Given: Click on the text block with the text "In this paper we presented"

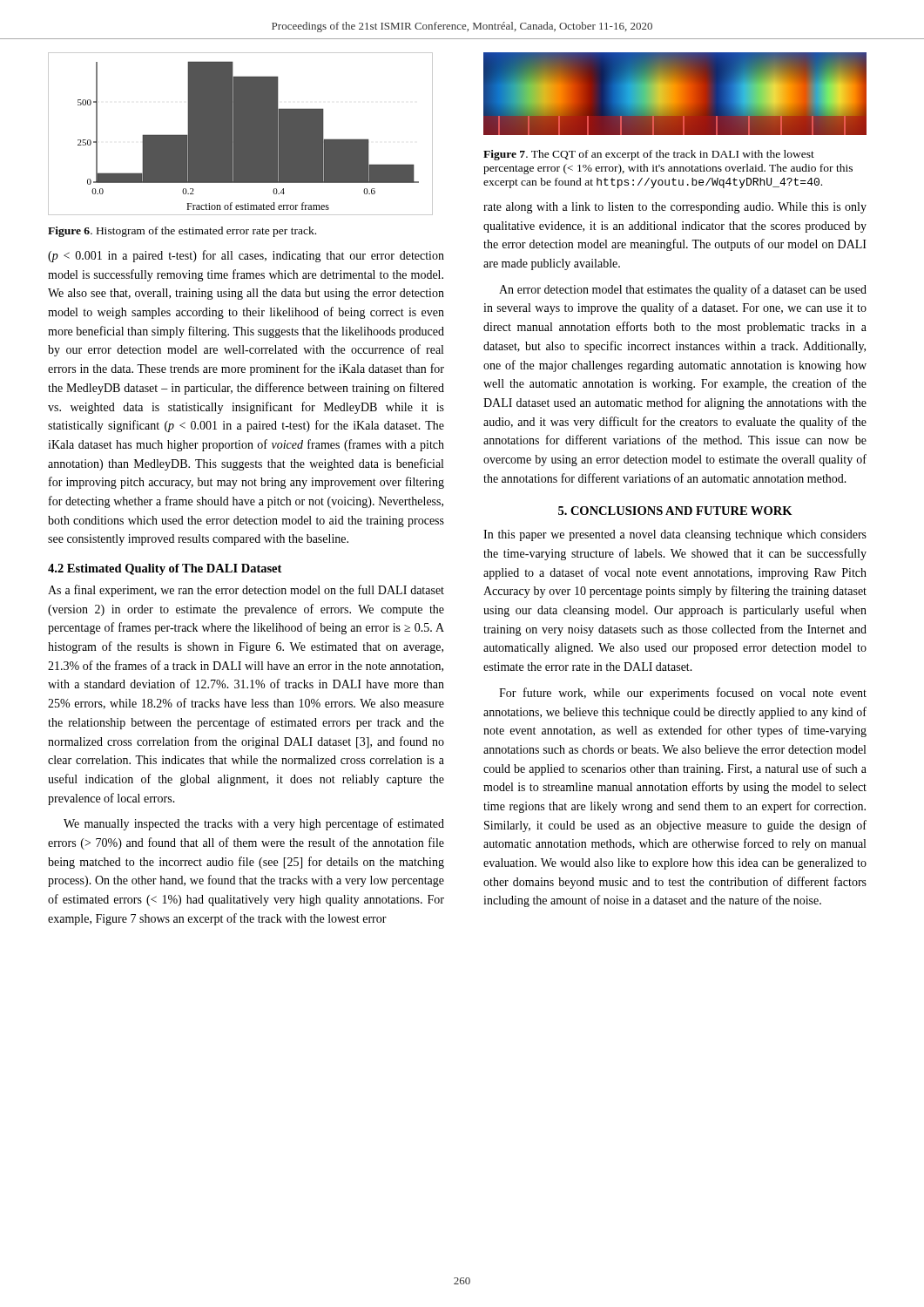Looking at the screenshot, I should [x=675, y=718].
